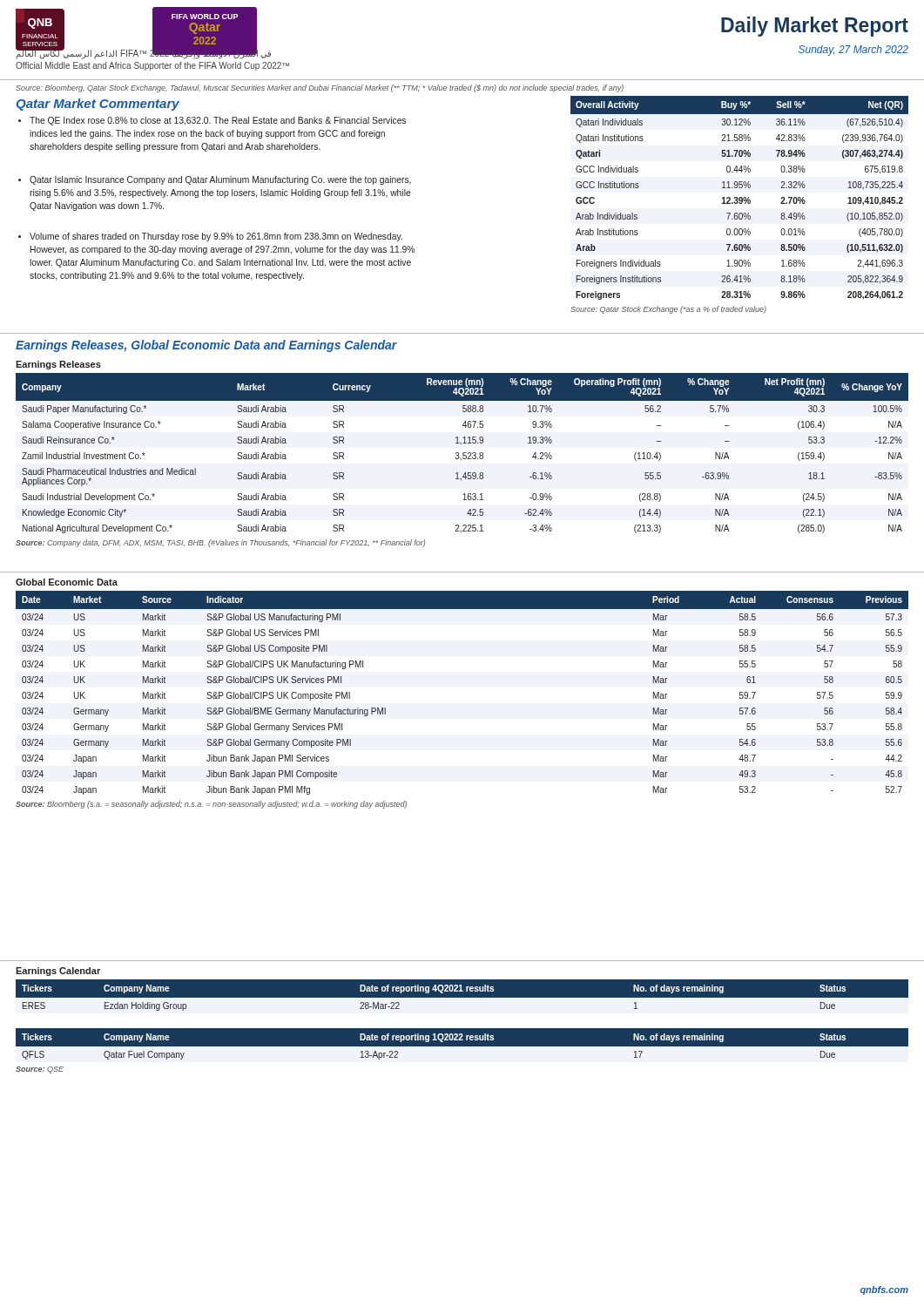Click on the element starting "The QE Index rose 0.8% to close"
The height and width of the screenshot is (1307, 924).
point(223,134)
